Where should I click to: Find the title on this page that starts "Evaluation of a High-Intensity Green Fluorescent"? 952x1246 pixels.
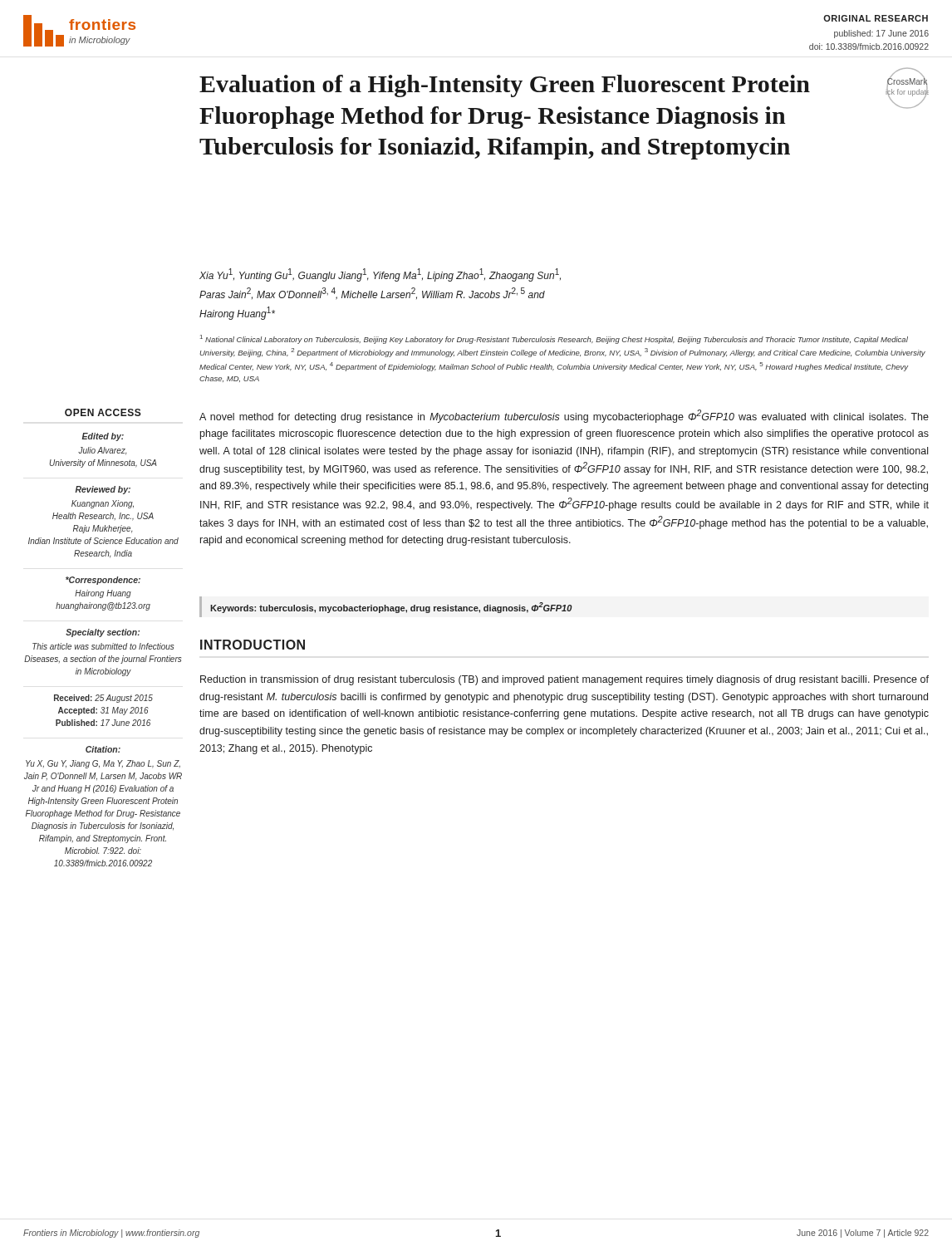point(538,115)
